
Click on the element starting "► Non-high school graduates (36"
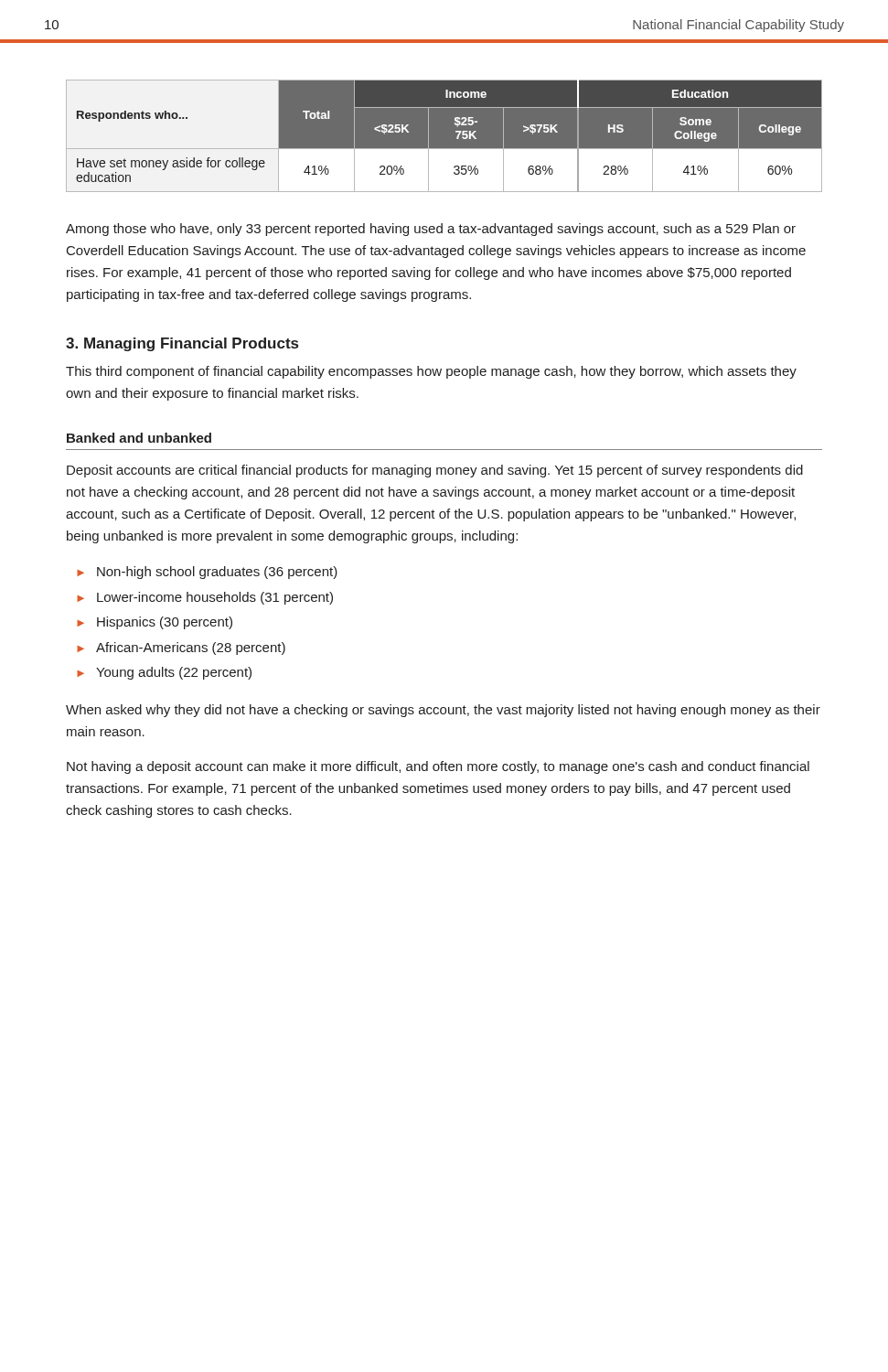point(206,571)
